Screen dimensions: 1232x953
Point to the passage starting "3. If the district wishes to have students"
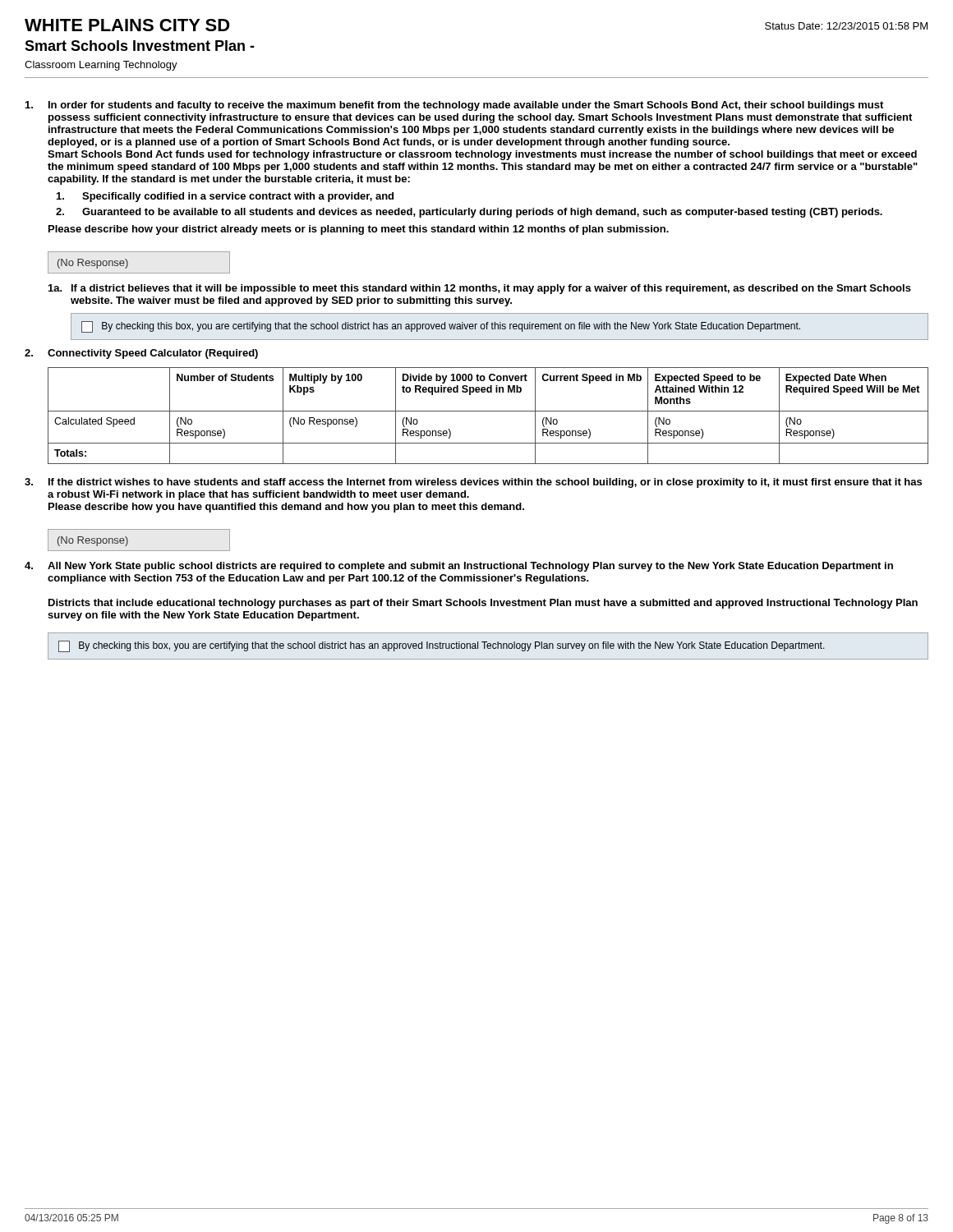coord(476,494)
